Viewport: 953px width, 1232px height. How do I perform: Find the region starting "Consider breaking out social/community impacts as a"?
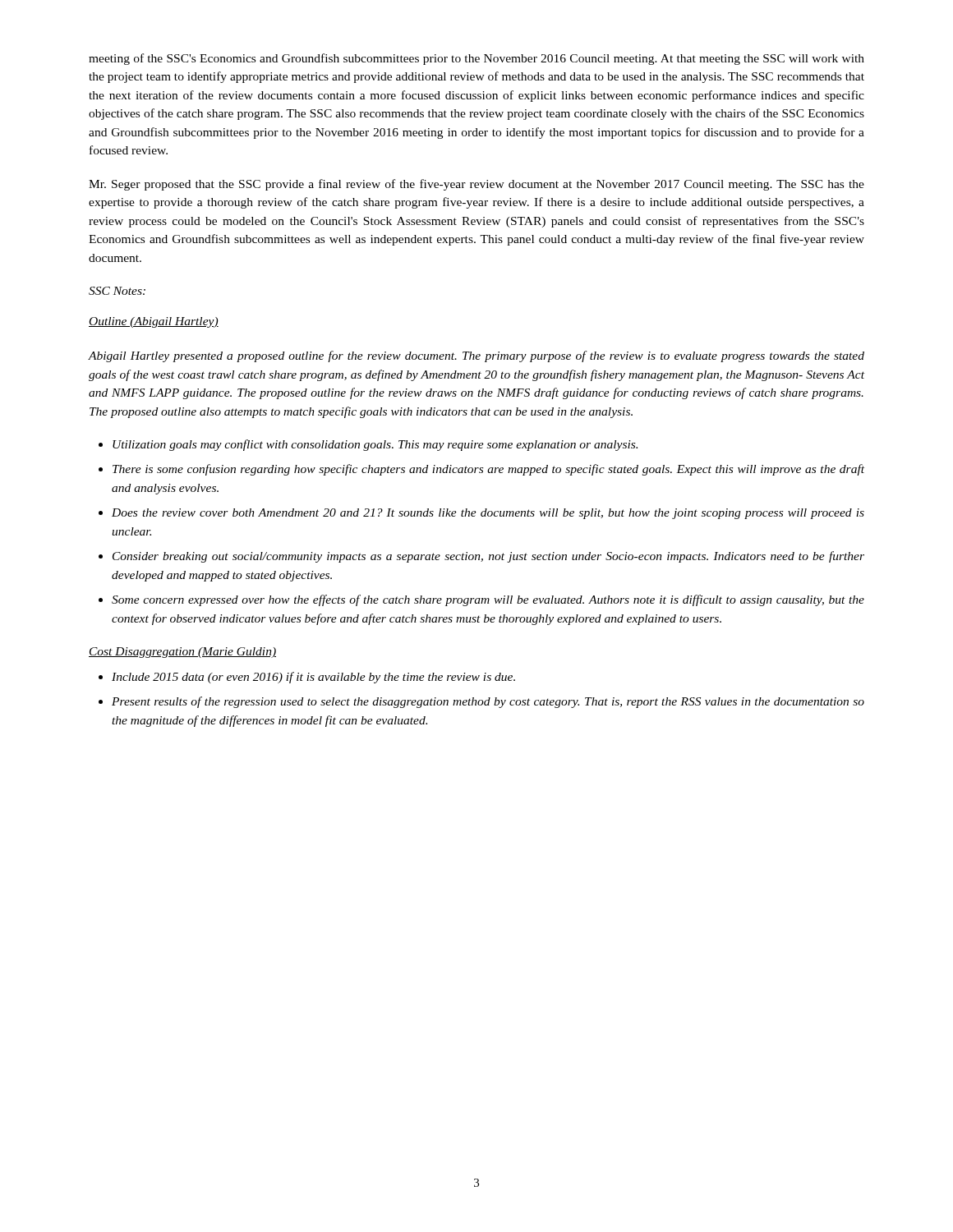click(488, 565)
